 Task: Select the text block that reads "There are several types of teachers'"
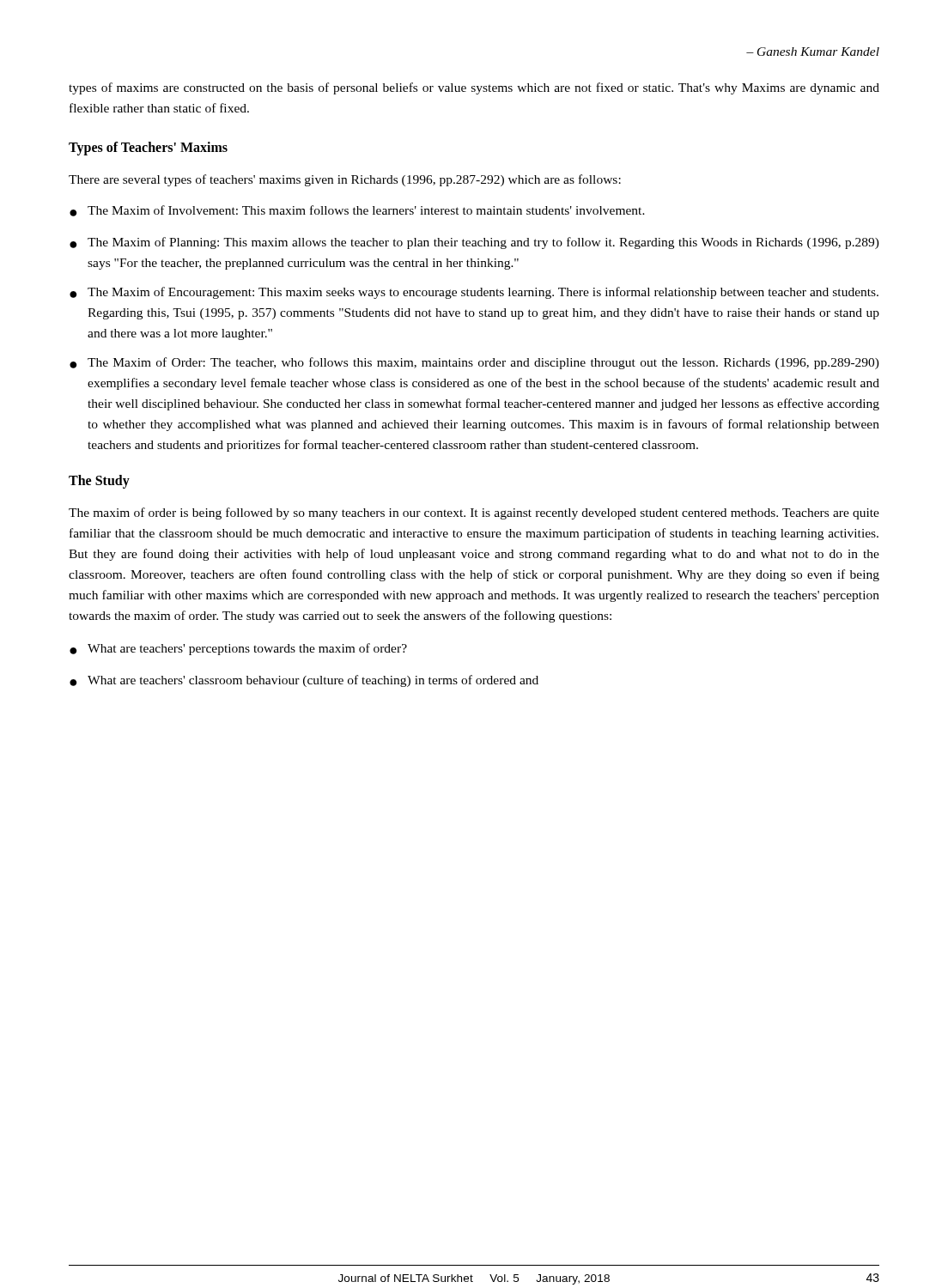pos(345,179)
